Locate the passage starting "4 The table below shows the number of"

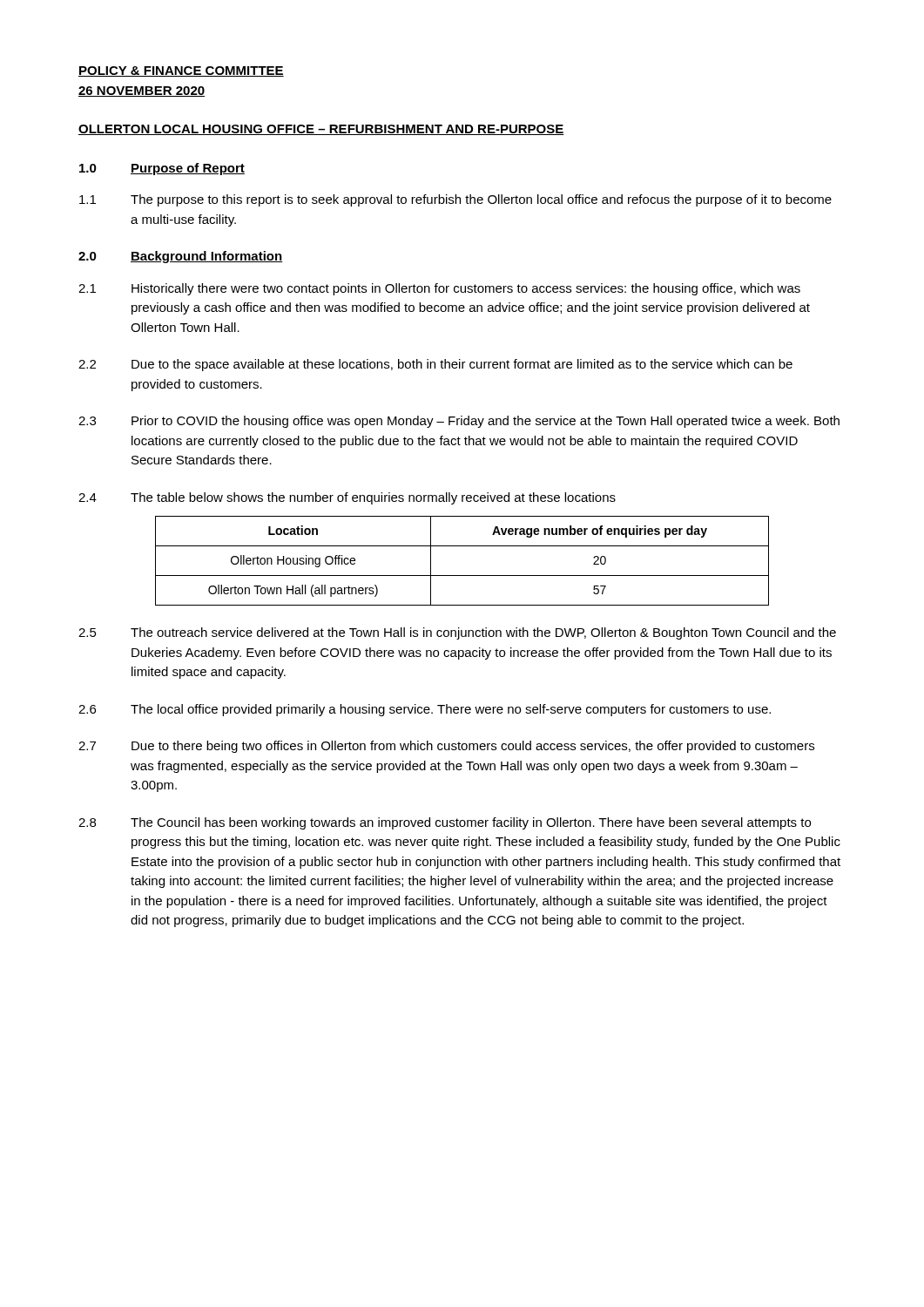click(x=462, y=497)
